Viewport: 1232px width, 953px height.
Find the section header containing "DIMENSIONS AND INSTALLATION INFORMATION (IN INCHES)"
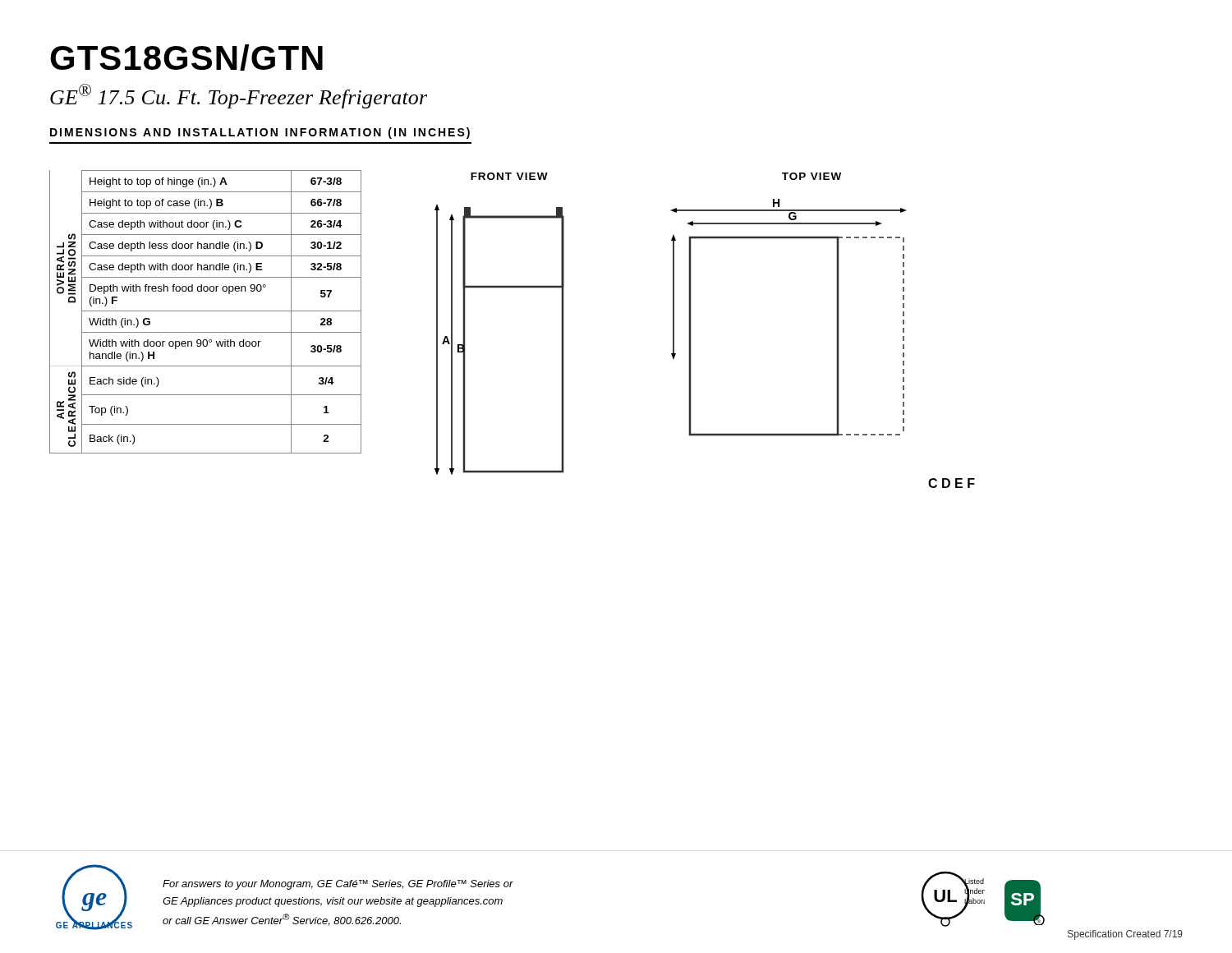tap(261, 132)
